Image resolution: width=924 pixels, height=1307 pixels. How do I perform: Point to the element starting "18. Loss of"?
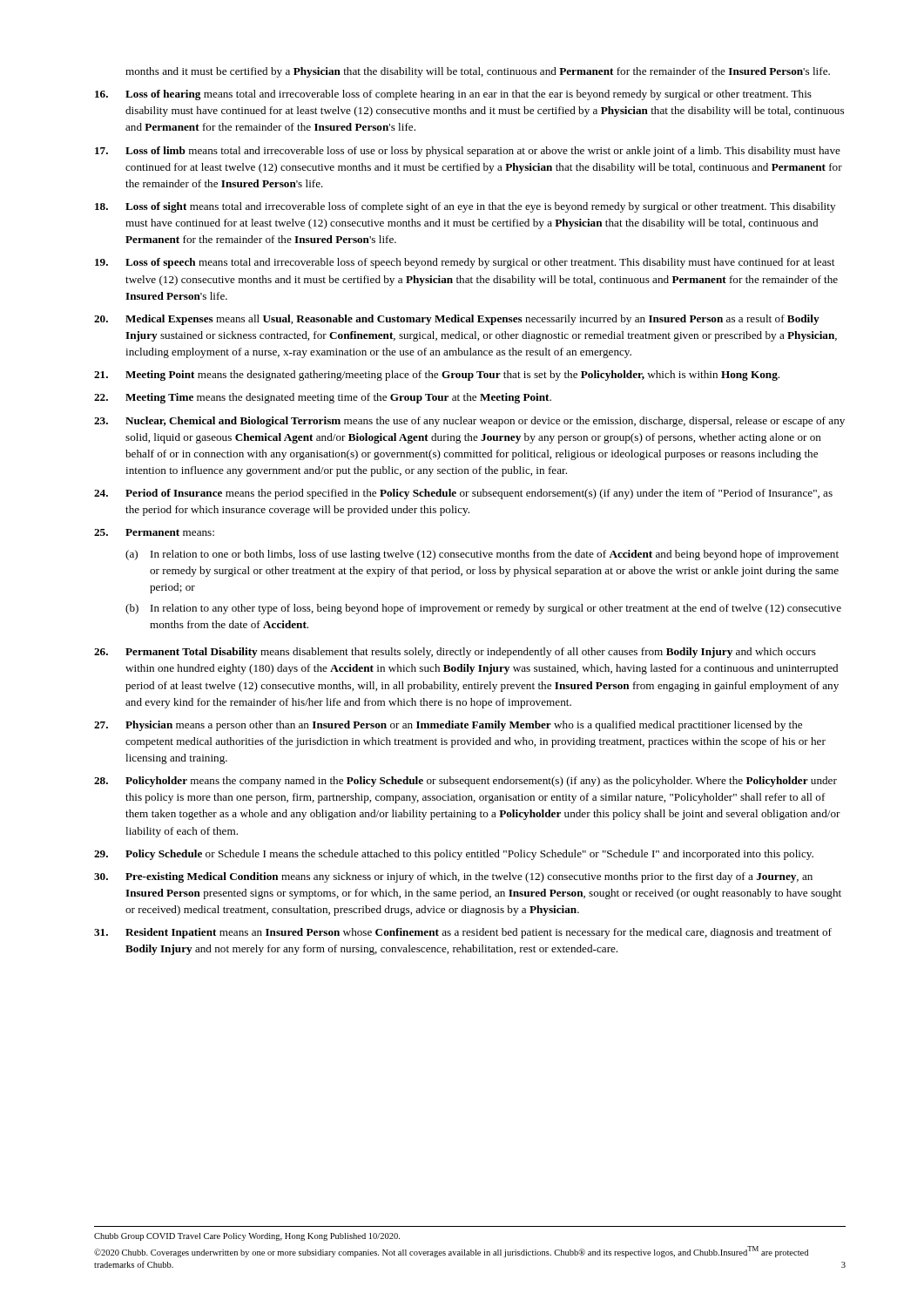click(x=470, y=223)
